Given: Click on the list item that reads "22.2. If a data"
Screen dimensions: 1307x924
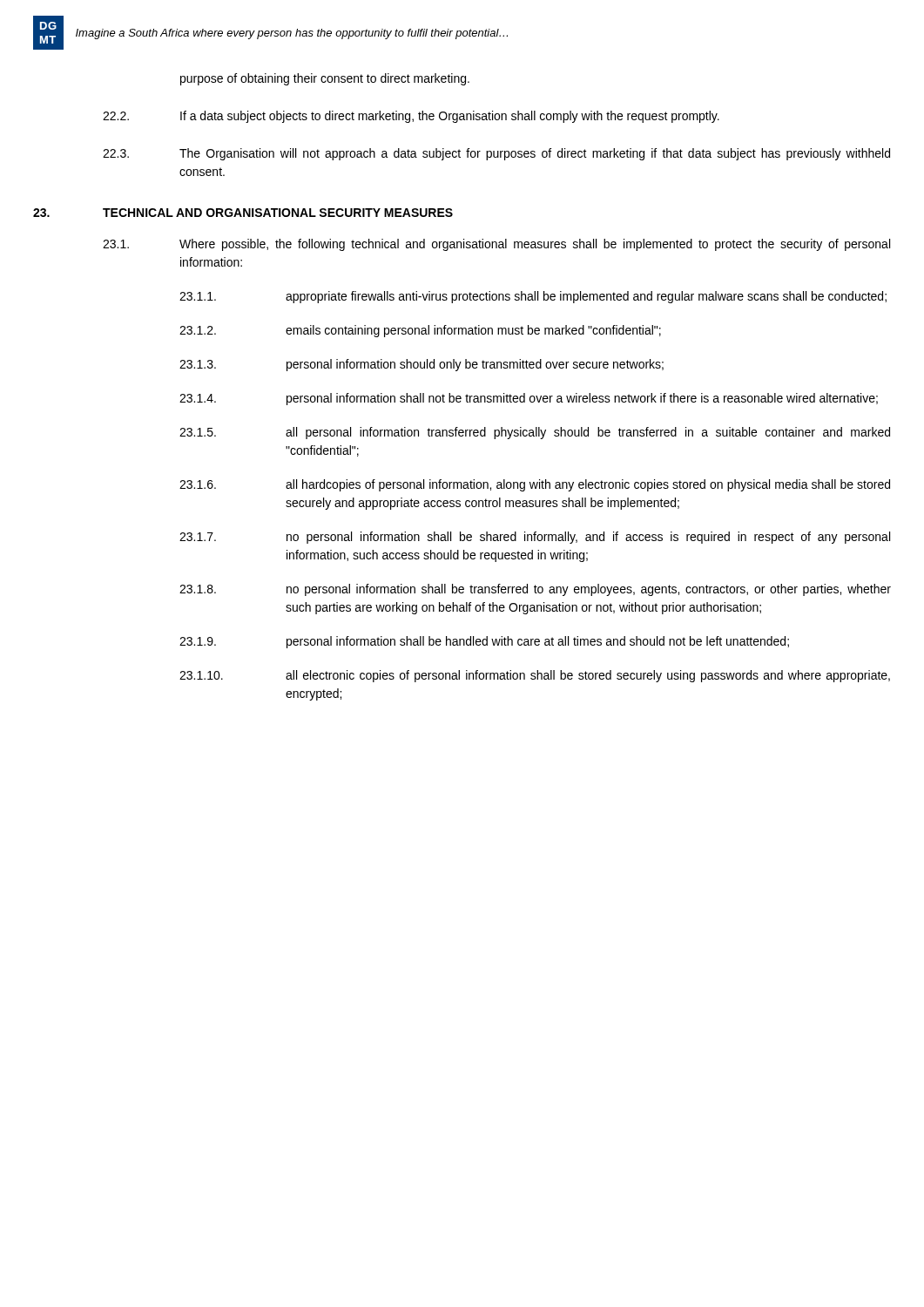Looking at the screenshot, I should [497, 116].
